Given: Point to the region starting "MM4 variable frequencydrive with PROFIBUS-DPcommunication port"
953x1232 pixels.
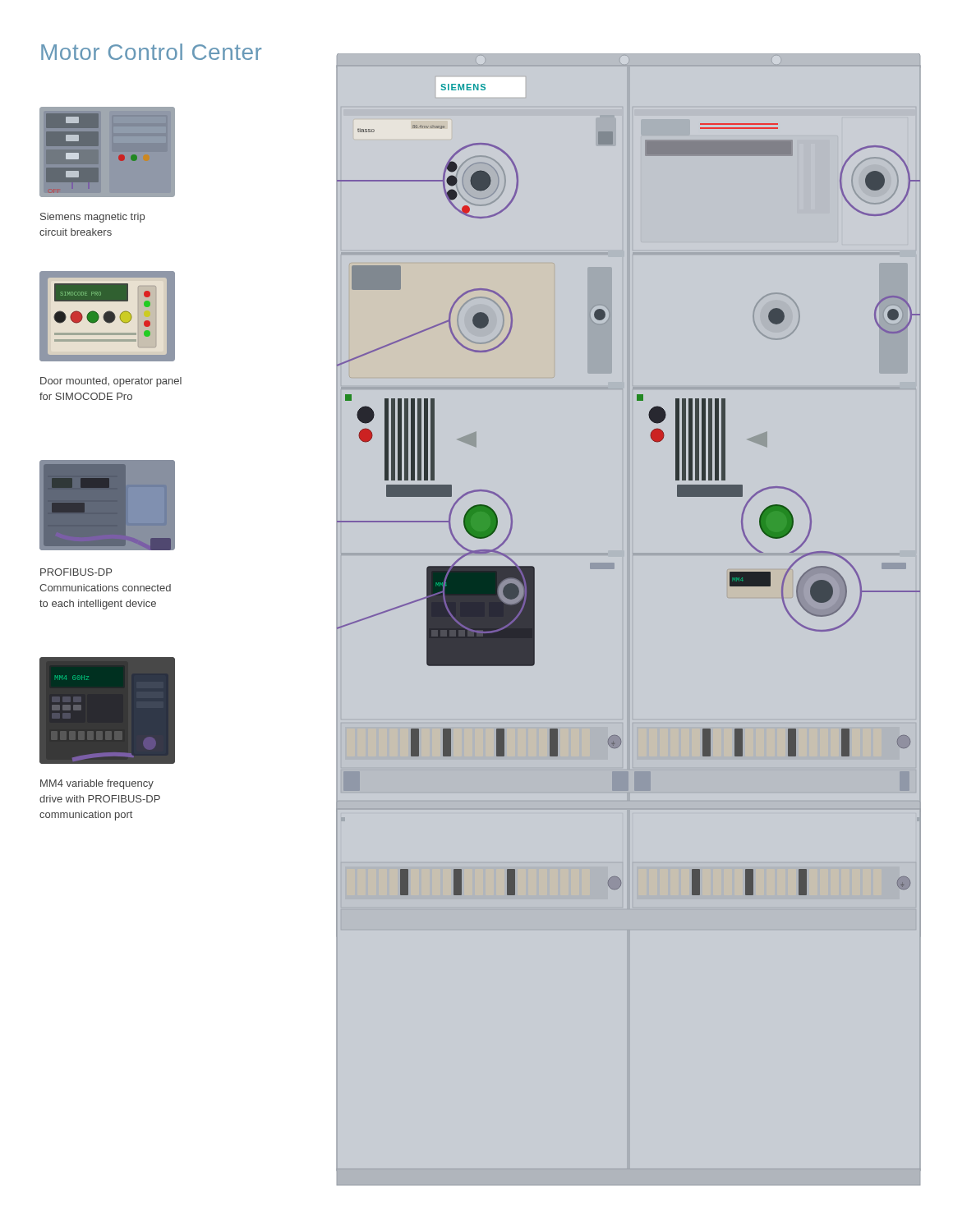Looking at the screenshot, I should tap(100, 799).
